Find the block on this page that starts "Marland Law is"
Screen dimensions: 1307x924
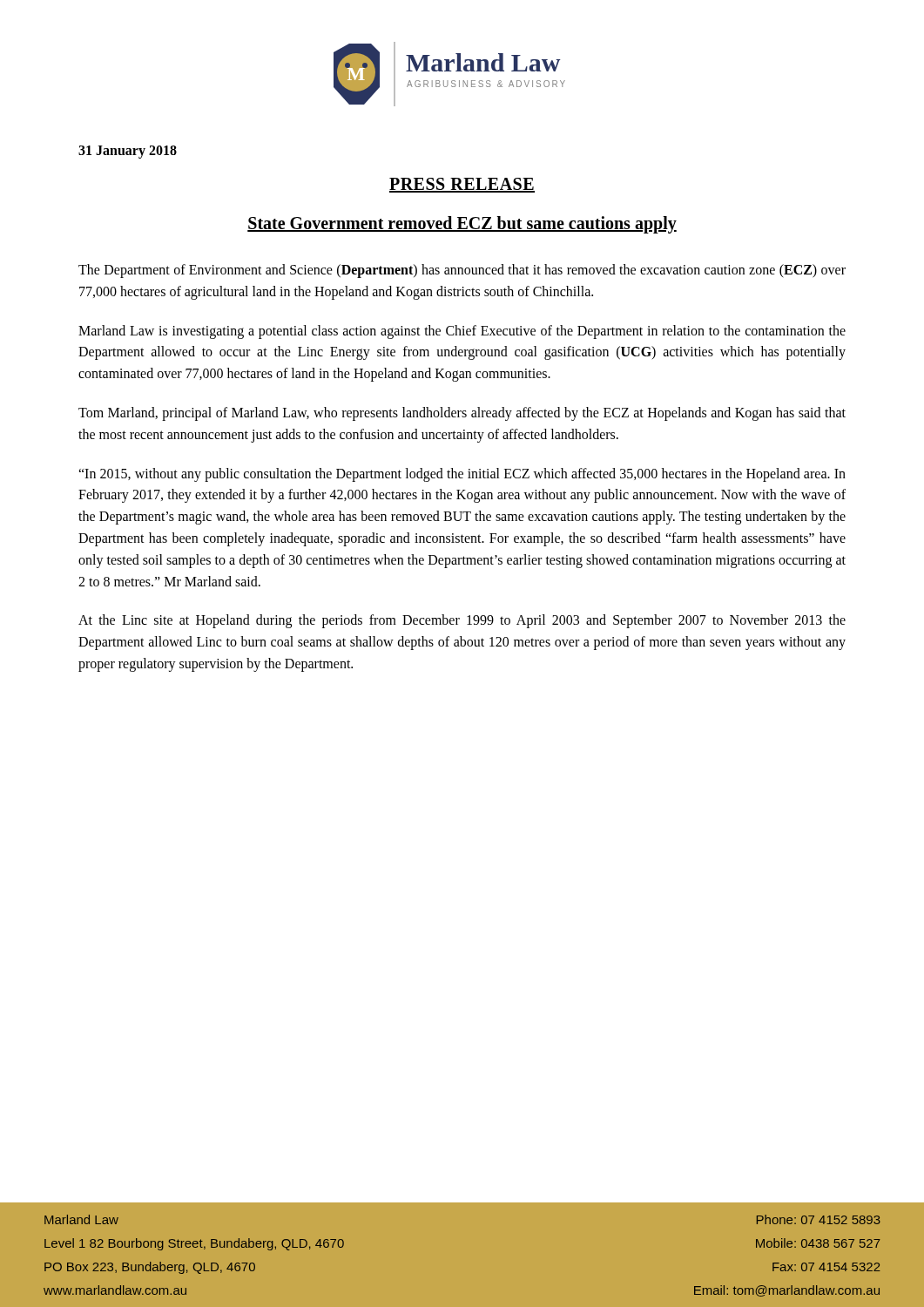[462, 352]
